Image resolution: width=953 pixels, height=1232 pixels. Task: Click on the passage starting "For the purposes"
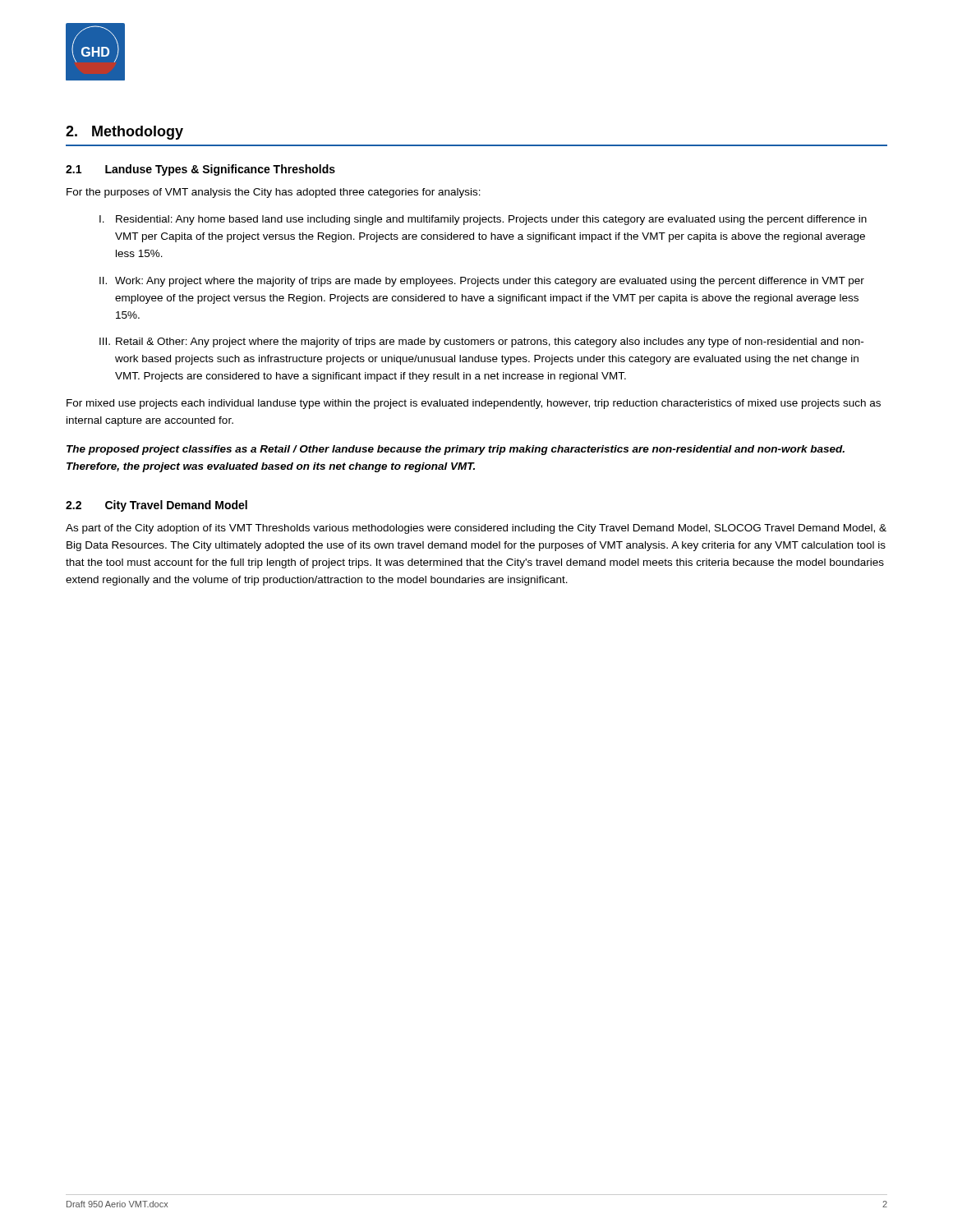tap(273, 192)
